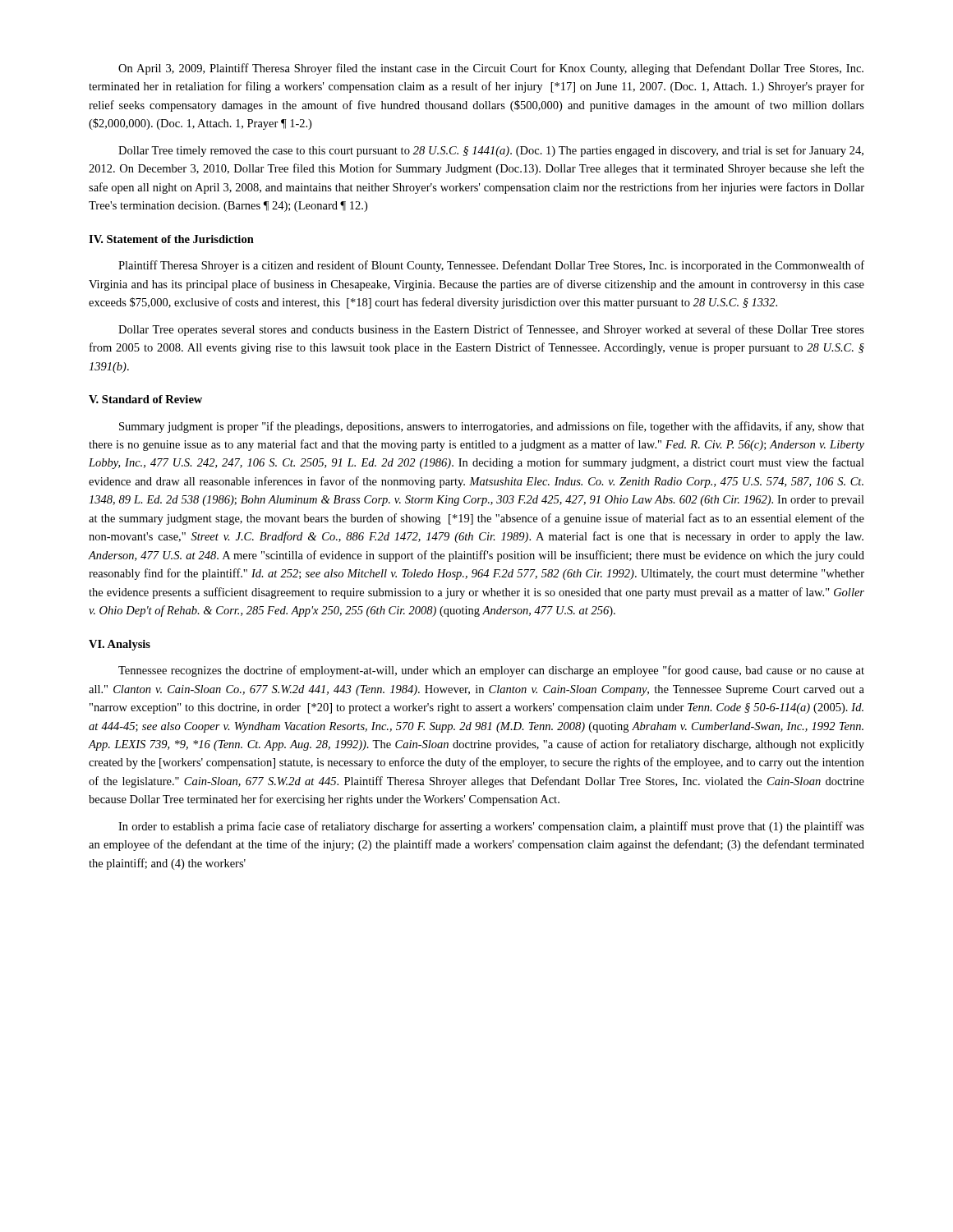This screenshot has height=1232, width=953.
Task: Find the block on this page that starts "Plaintiff Theresa Shroyer"
Action: point(476,284)
